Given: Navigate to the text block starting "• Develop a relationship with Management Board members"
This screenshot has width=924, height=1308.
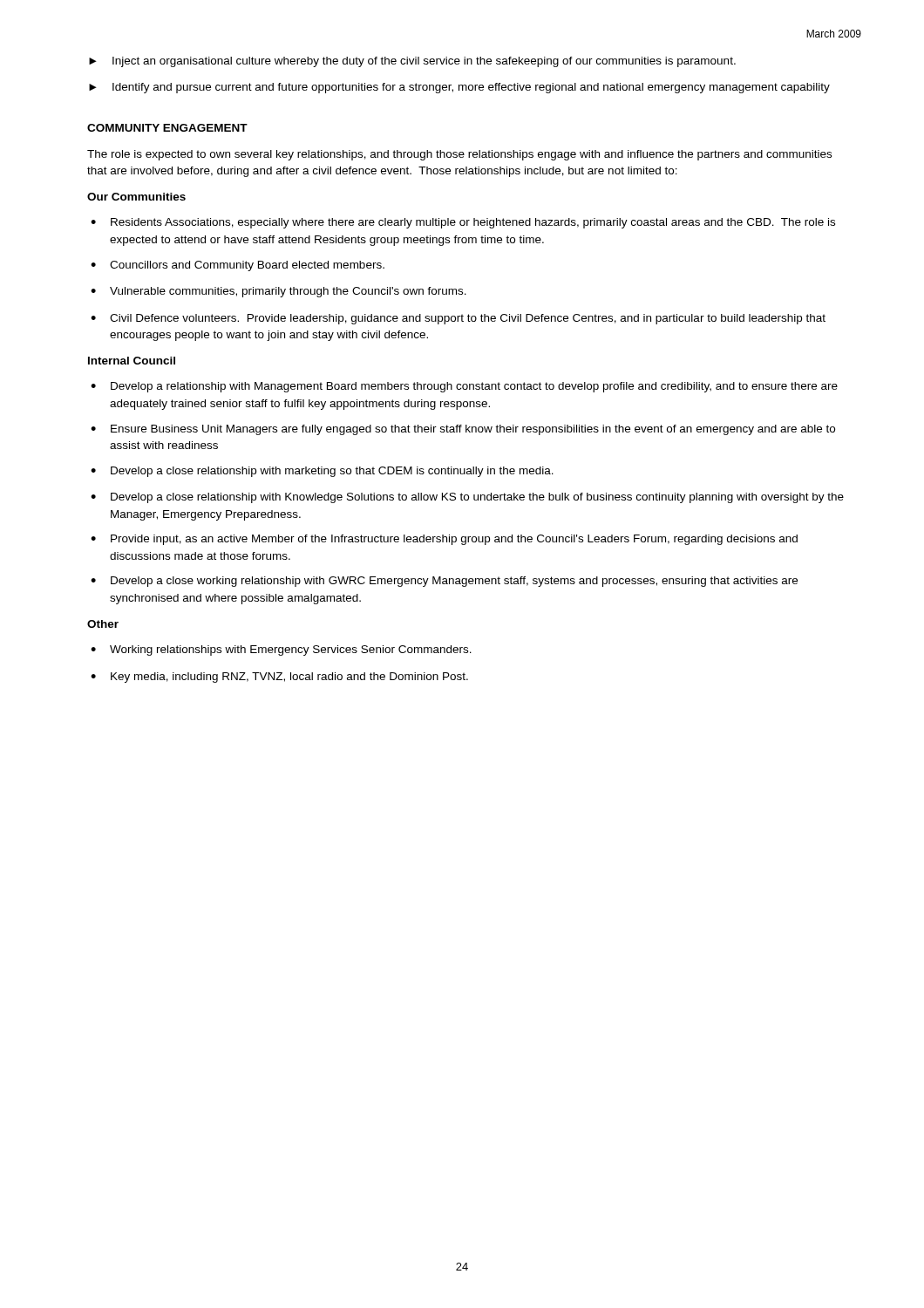Looking at the screenshot, I should click(x=466, y=395).
